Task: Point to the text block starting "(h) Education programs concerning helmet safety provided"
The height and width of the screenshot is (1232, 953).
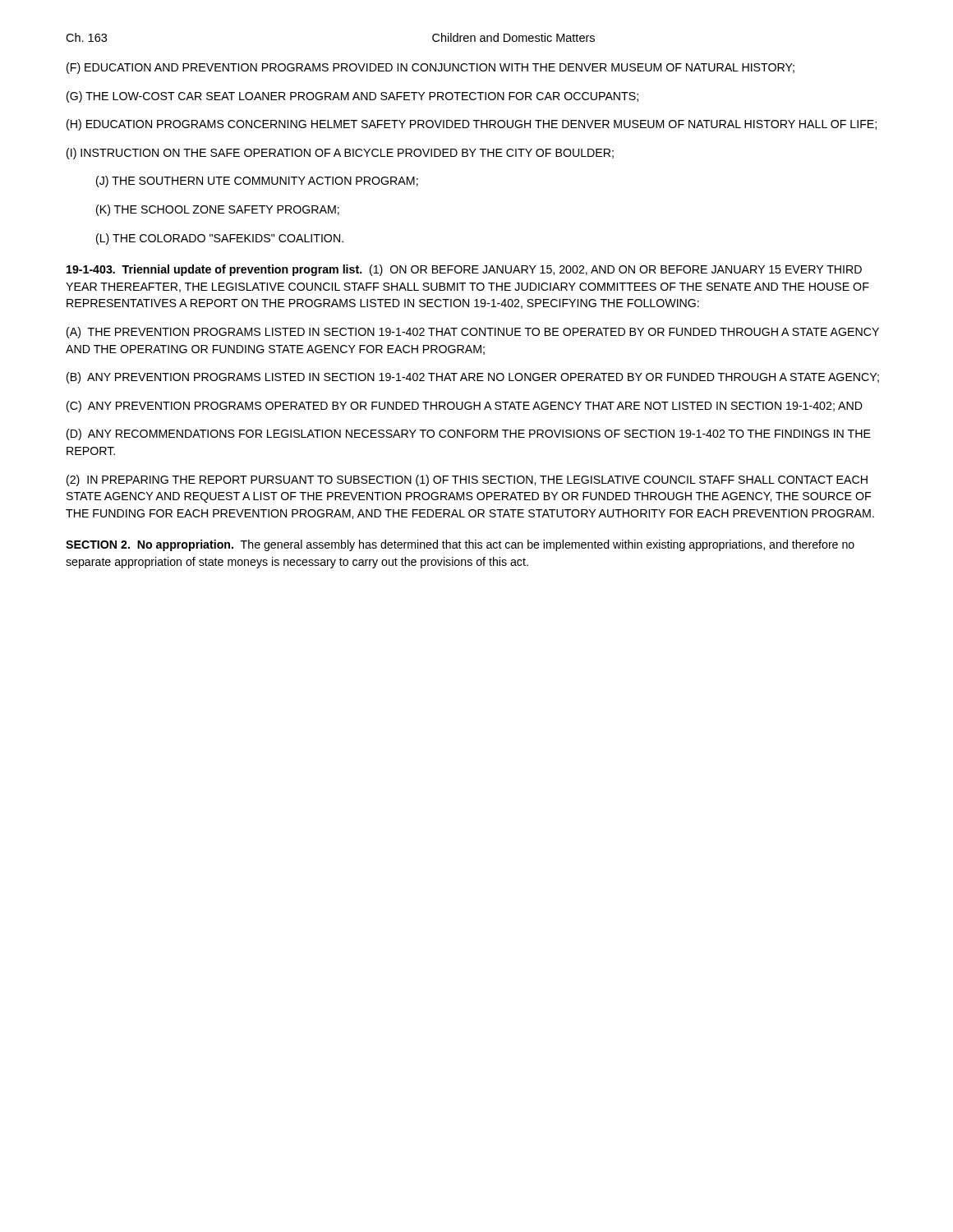Action: click(x=472, y=124)
